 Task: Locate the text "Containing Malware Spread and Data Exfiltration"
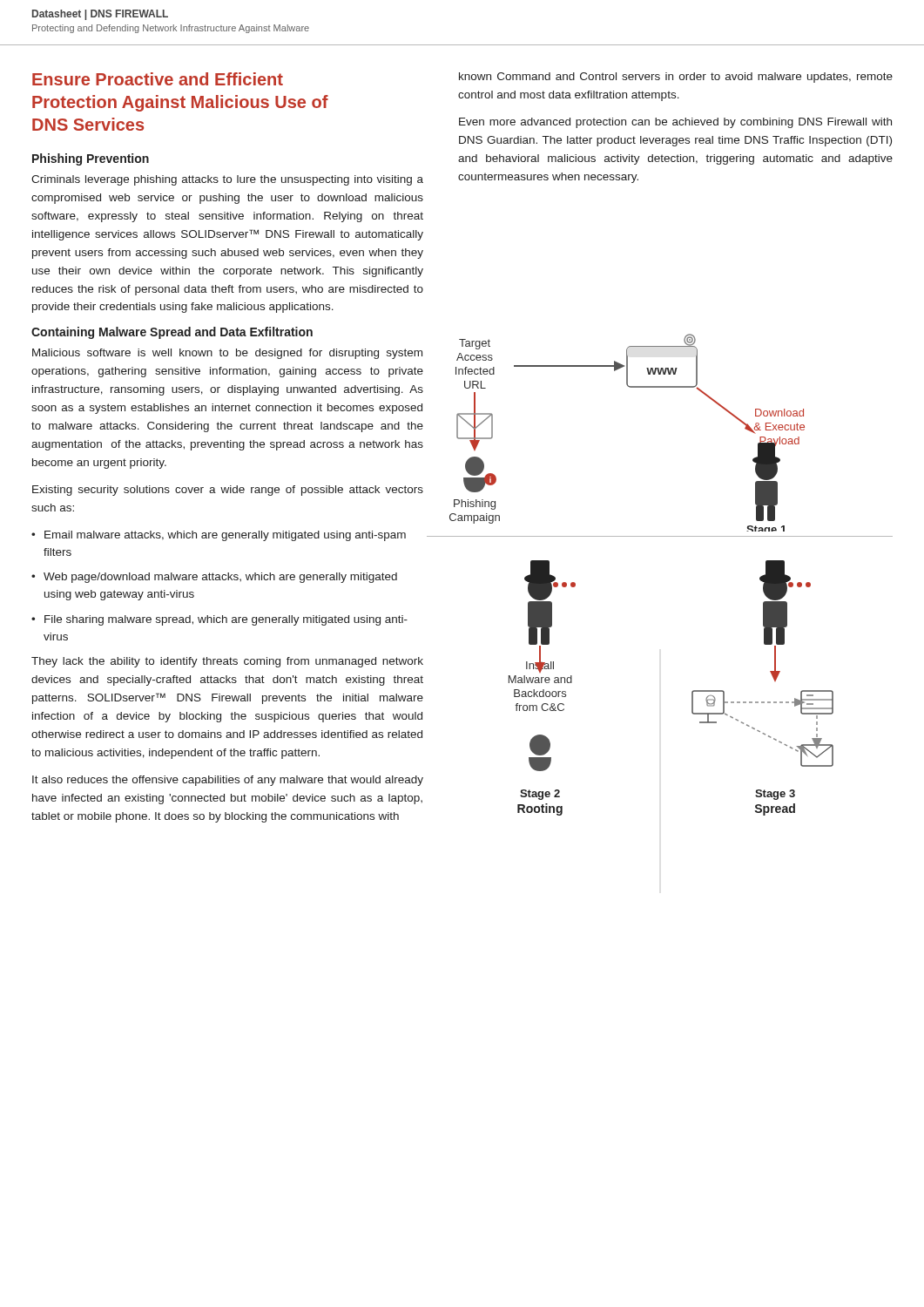point(172,332)
